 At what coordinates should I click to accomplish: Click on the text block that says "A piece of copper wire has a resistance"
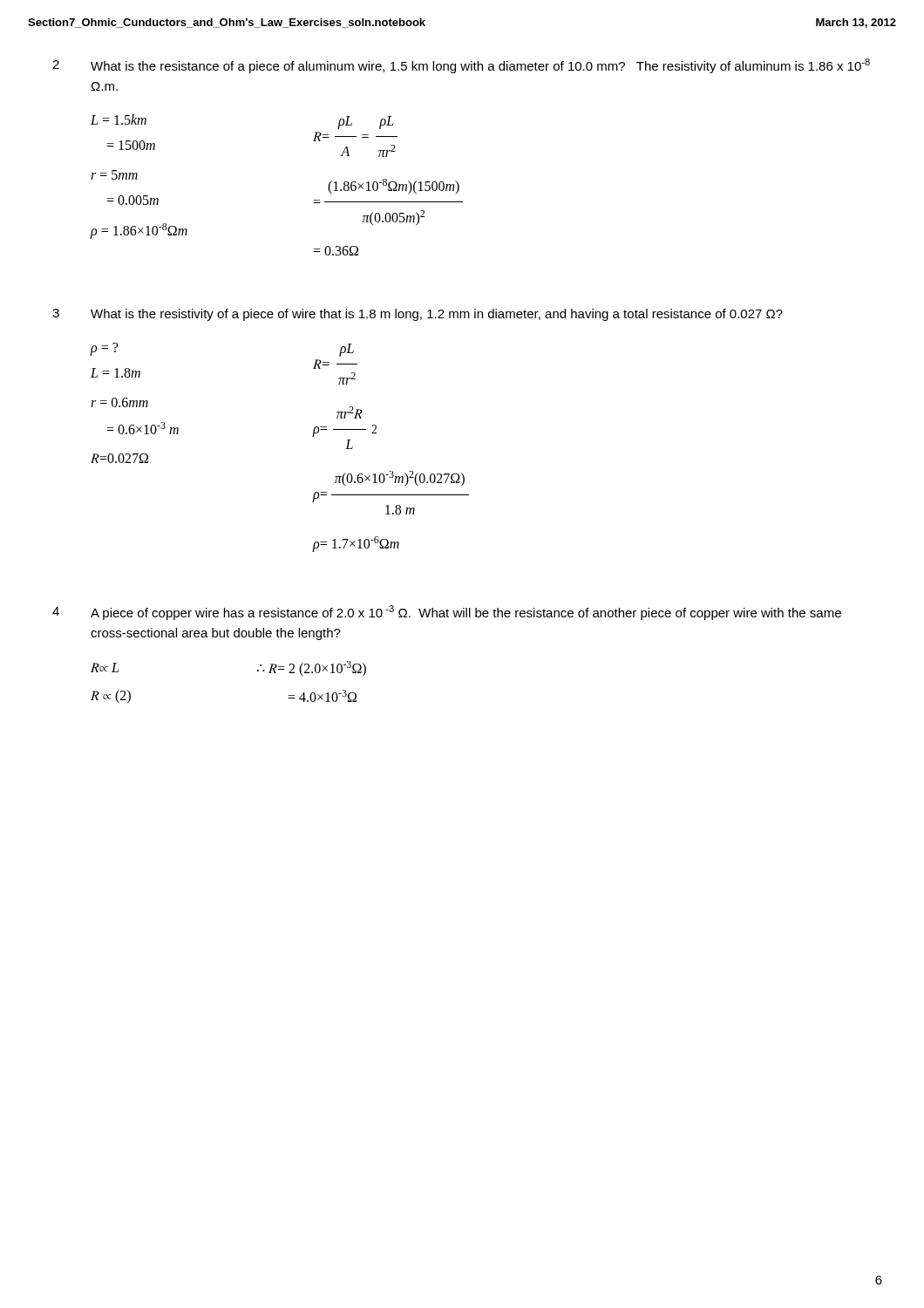[466, 622]
